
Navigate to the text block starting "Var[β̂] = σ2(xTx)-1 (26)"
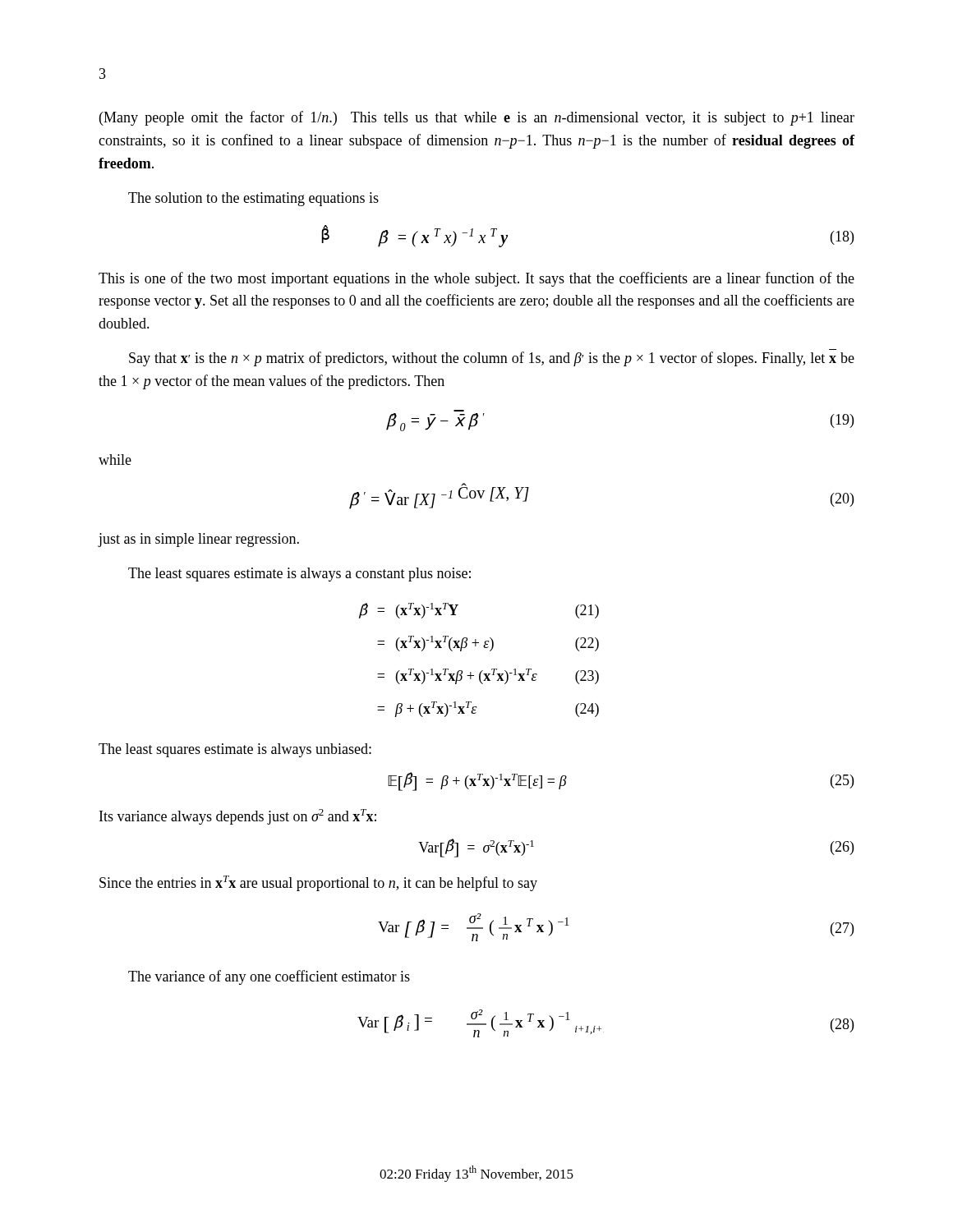tap(488, 848)
